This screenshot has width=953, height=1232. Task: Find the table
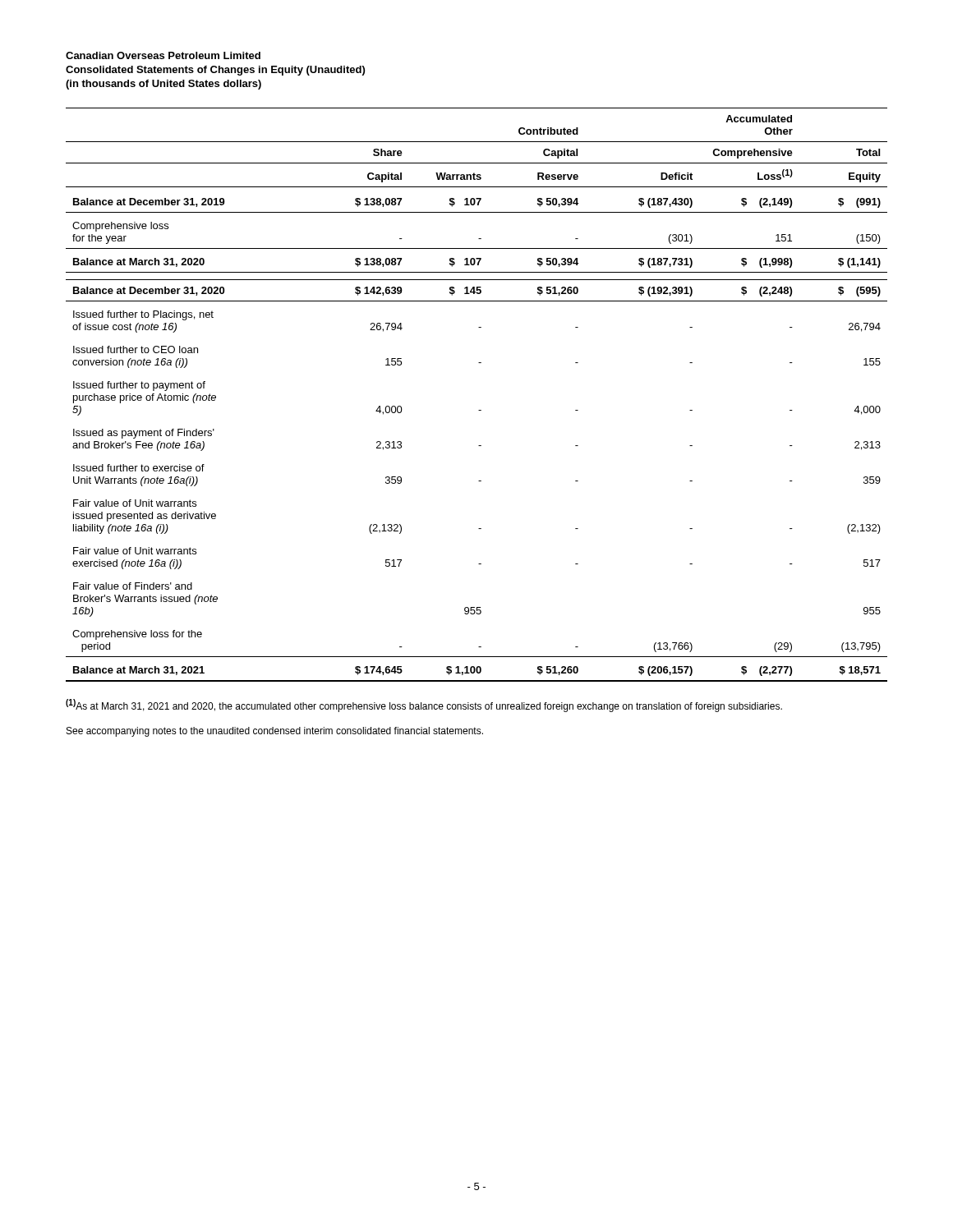coord(476,395)
